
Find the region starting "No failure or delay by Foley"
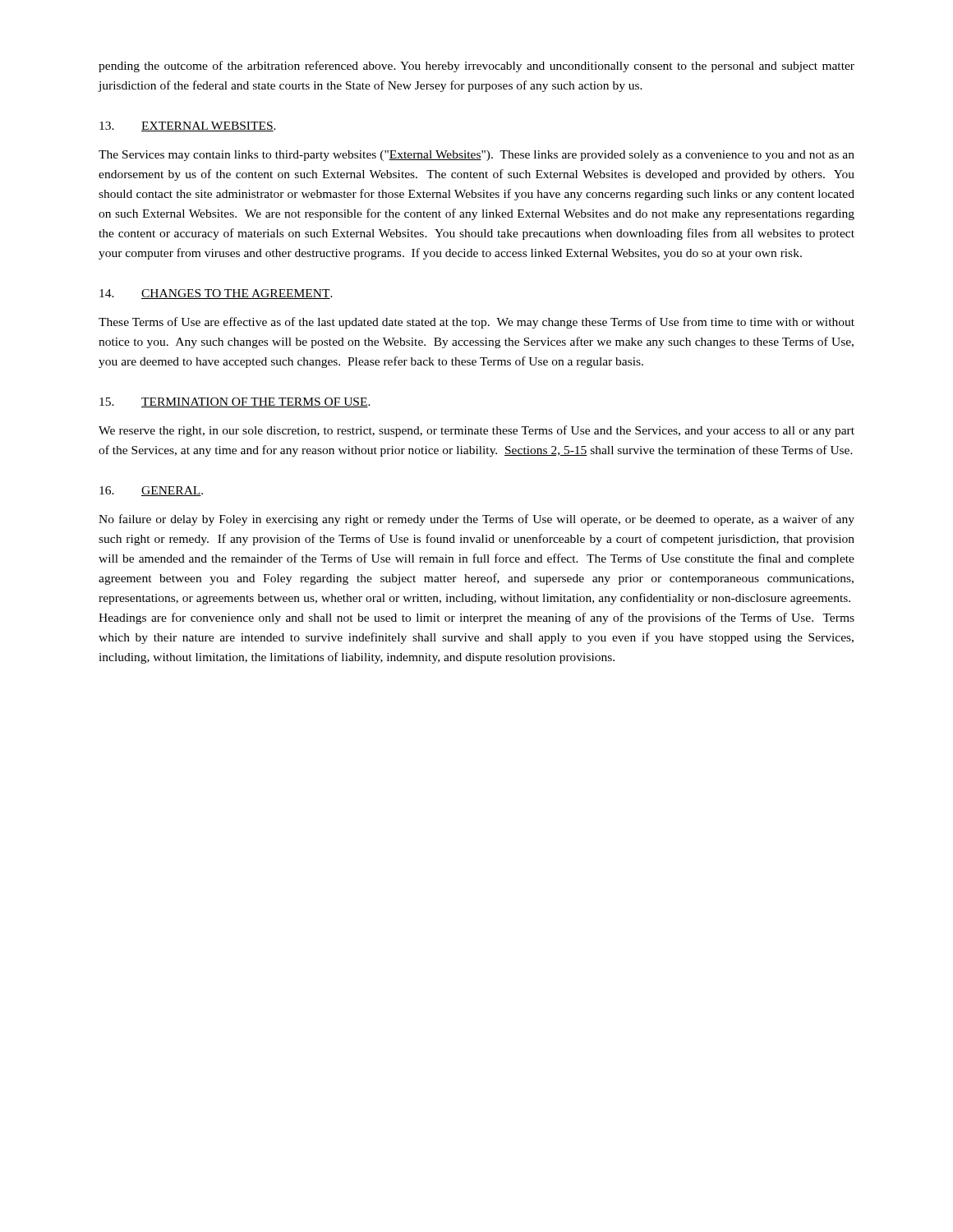(x=476, y=588)
